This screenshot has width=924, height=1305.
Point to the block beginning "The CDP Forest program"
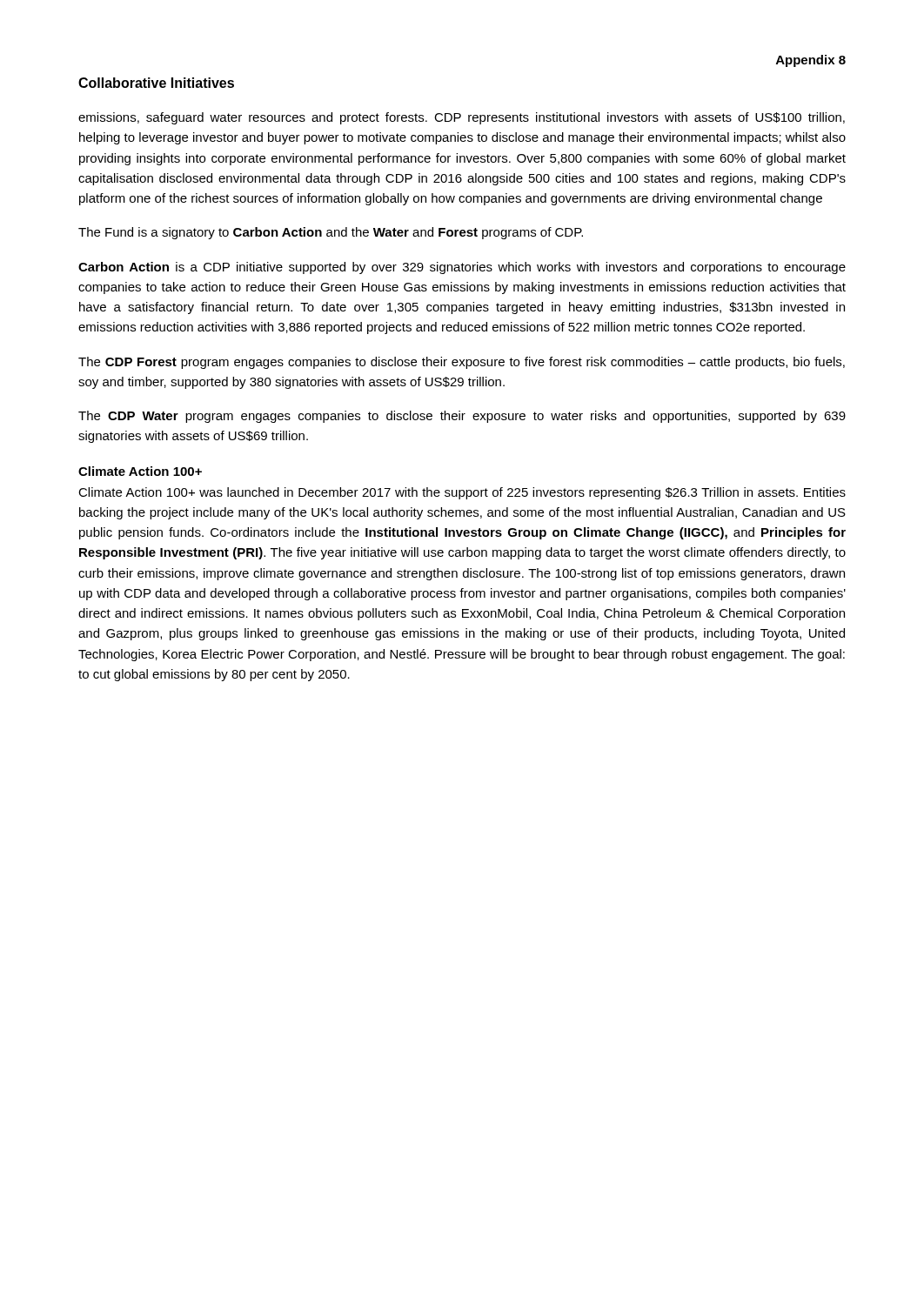pyautogui.click(x=462, y=371)
